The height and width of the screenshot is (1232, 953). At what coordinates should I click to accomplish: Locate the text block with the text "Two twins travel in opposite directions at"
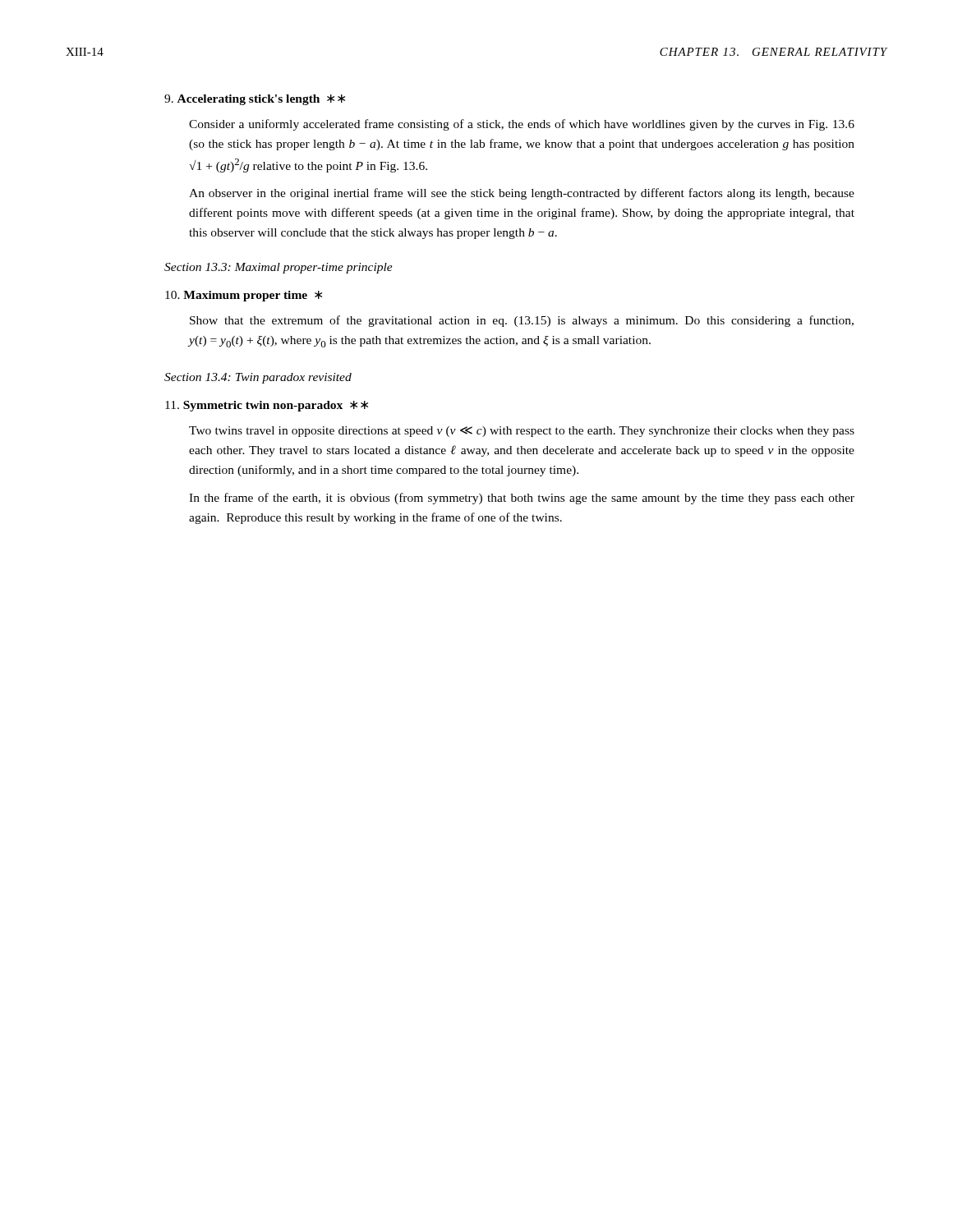coord(522,450)
